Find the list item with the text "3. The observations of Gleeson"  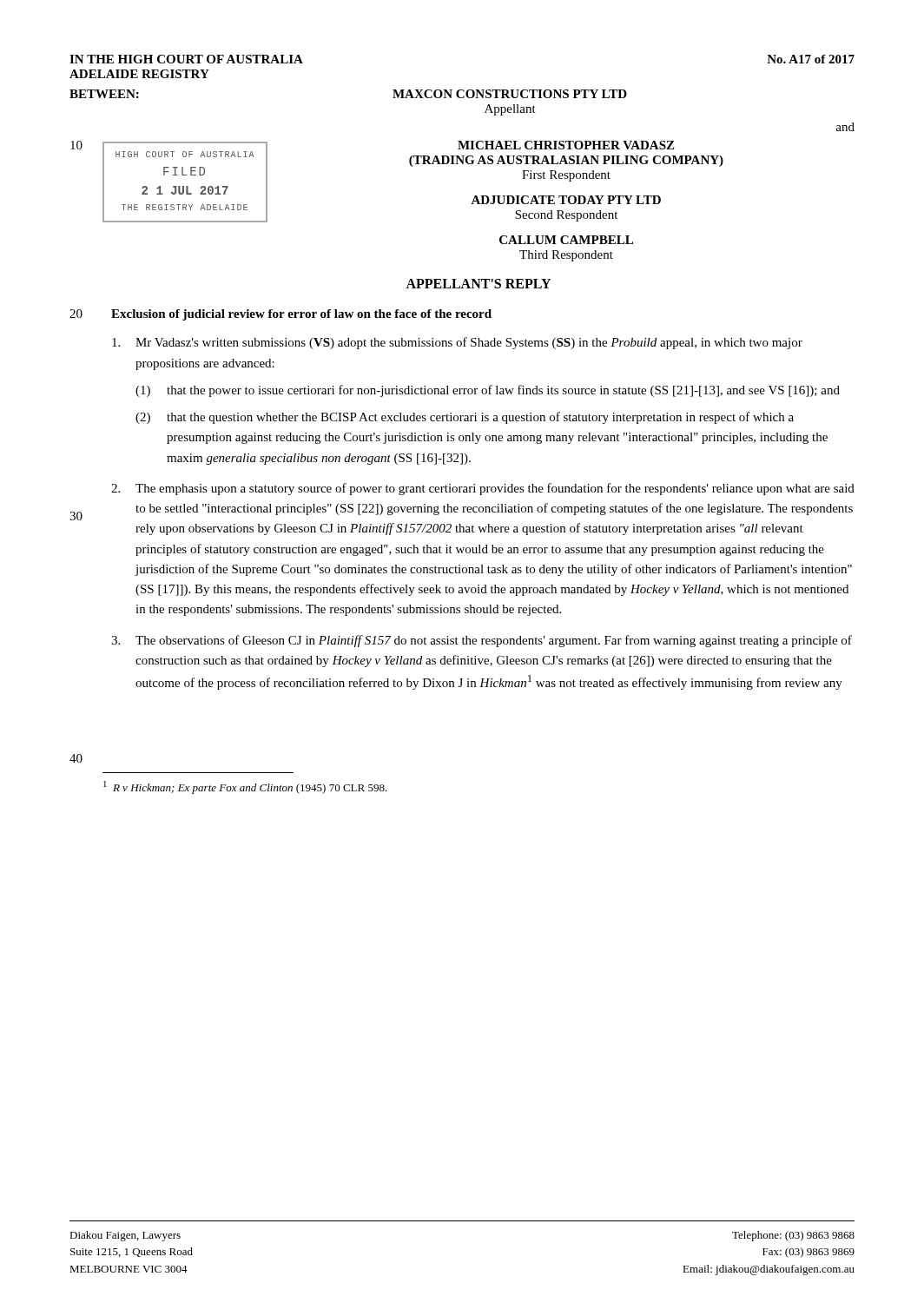point(483,662)
